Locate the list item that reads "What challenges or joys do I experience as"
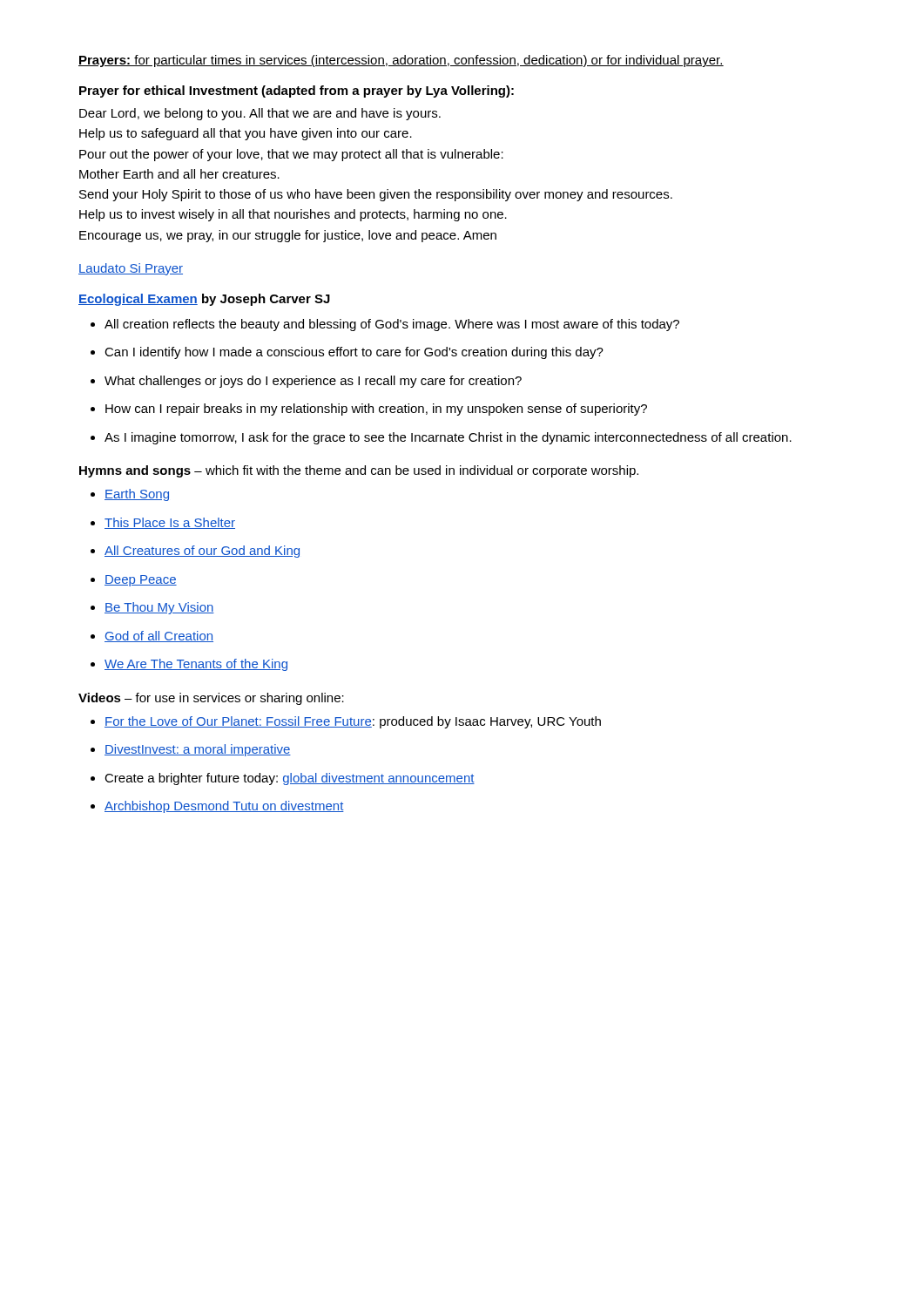Viewport: 924px width, 1307px height. pyautogui.click(x=462, y=381)
